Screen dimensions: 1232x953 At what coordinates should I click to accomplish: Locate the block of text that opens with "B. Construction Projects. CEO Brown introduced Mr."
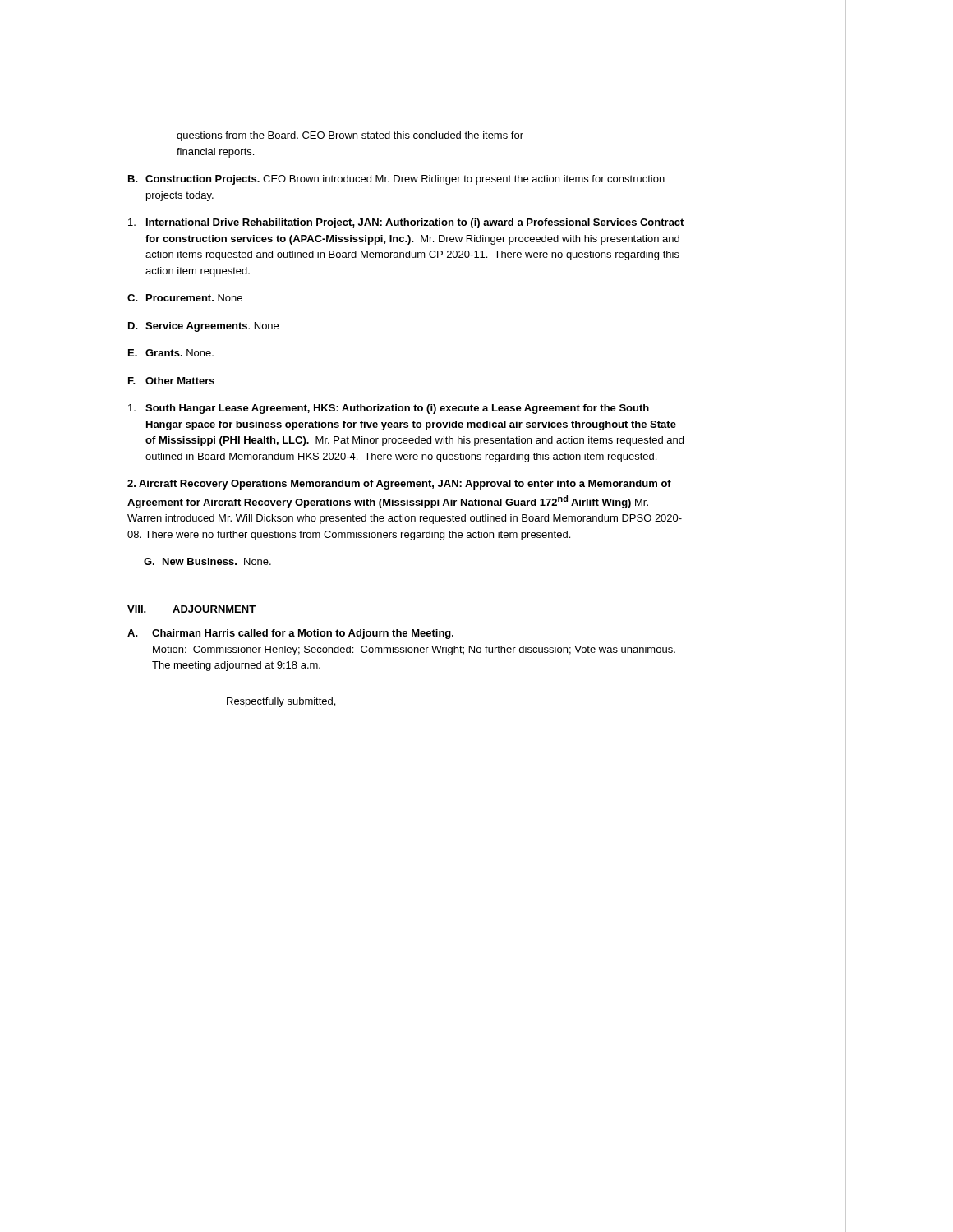(407, 187)
